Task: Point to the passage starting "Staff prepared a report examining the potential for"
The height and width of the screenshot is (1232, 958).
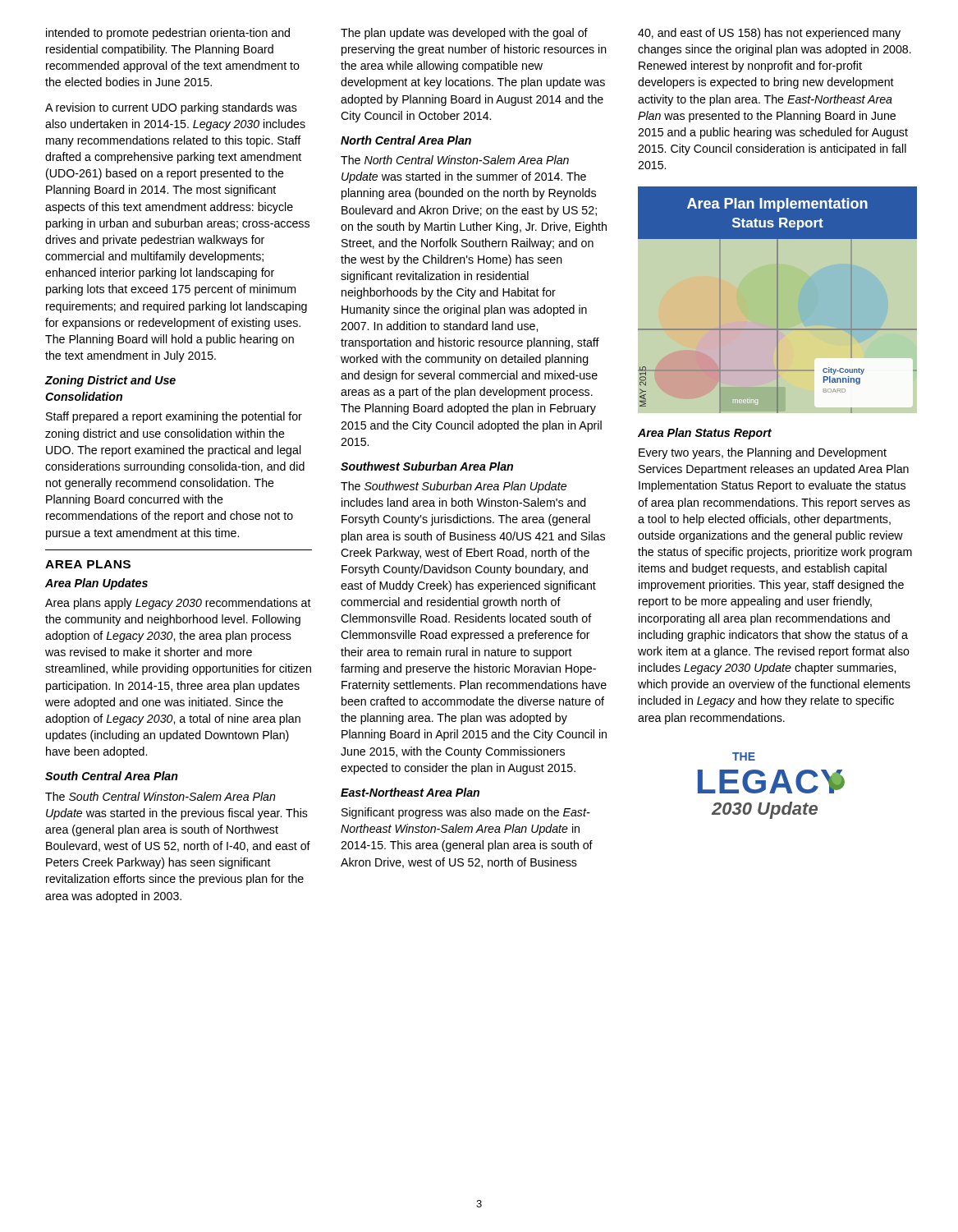Action: click(x=179, y=475)
